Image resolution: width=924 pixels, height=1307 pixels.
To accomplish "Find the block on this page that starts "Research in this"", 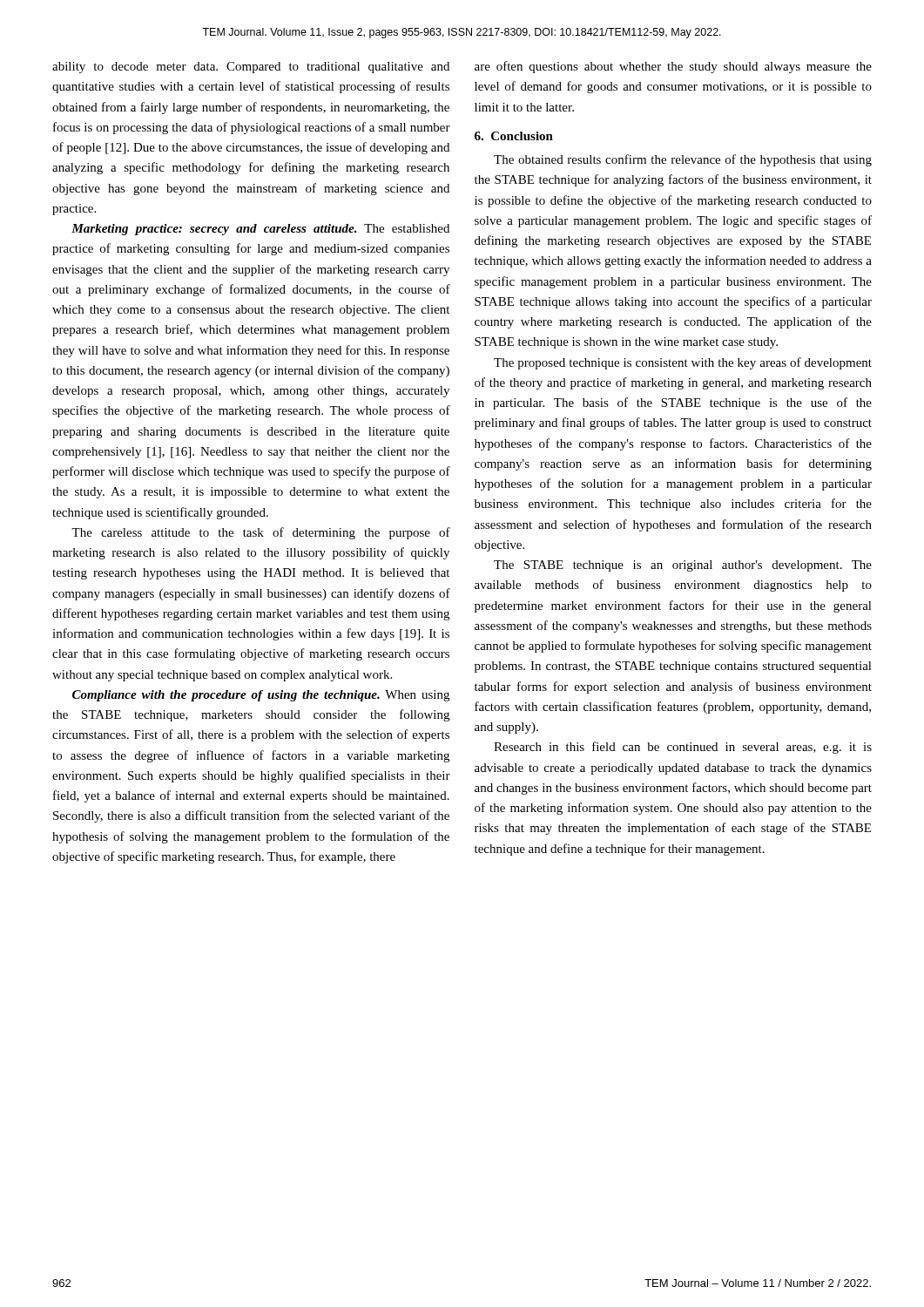I will (673, 798).
